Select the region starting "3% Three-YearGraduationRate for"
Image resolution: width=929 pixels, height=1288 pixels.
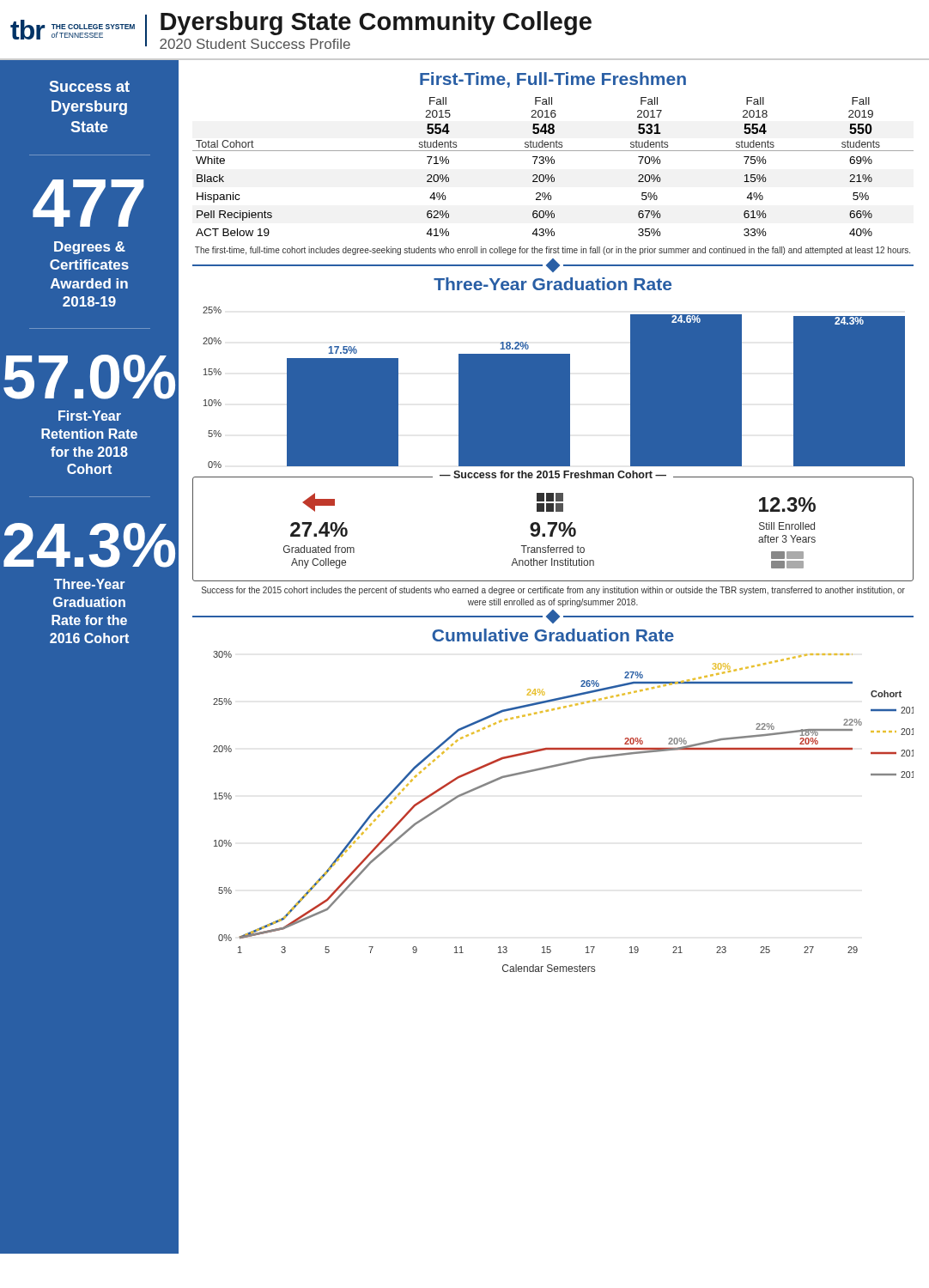pos(89,581)
